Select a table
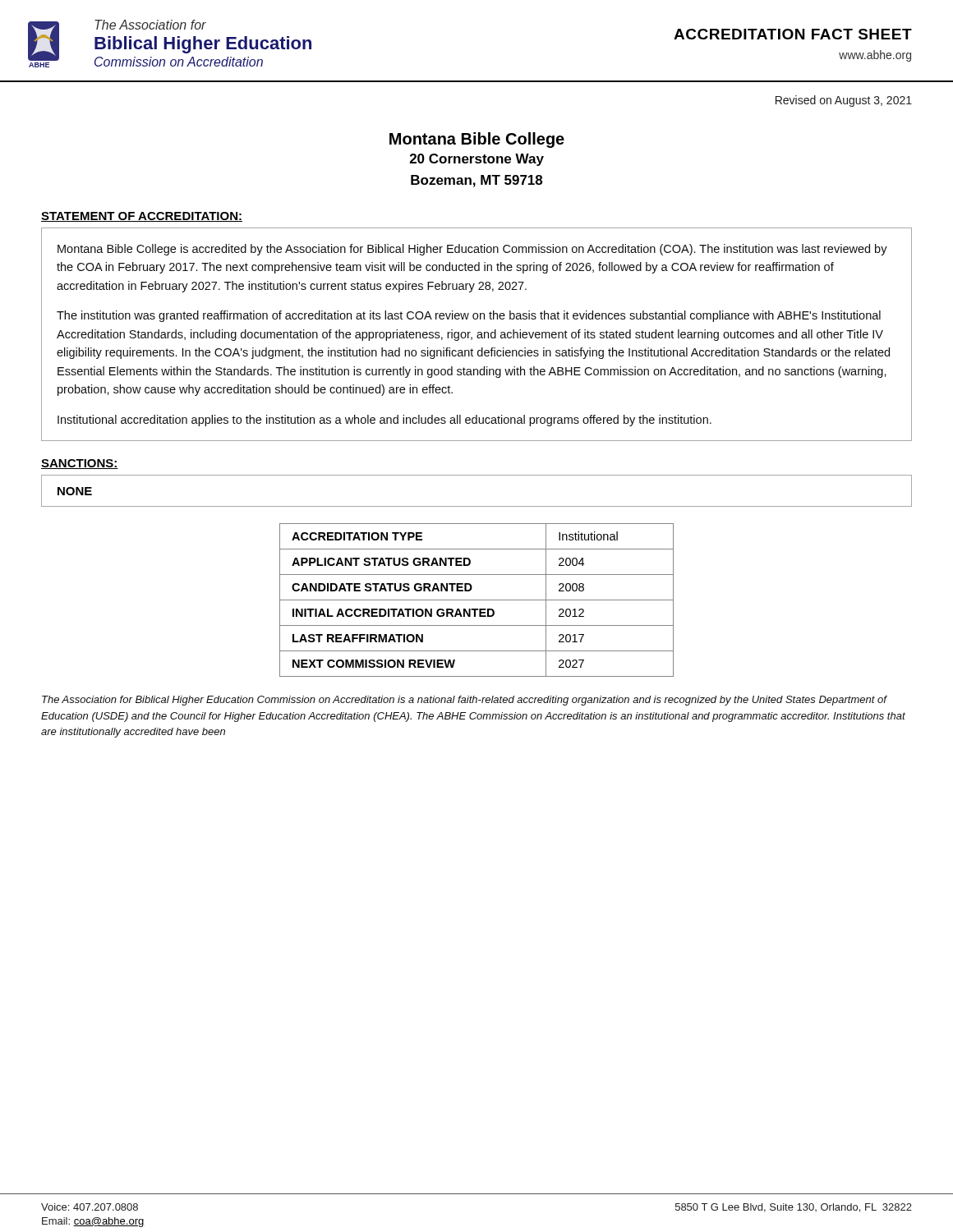This screenshot has width=953, height=1232. click(476, 600)
